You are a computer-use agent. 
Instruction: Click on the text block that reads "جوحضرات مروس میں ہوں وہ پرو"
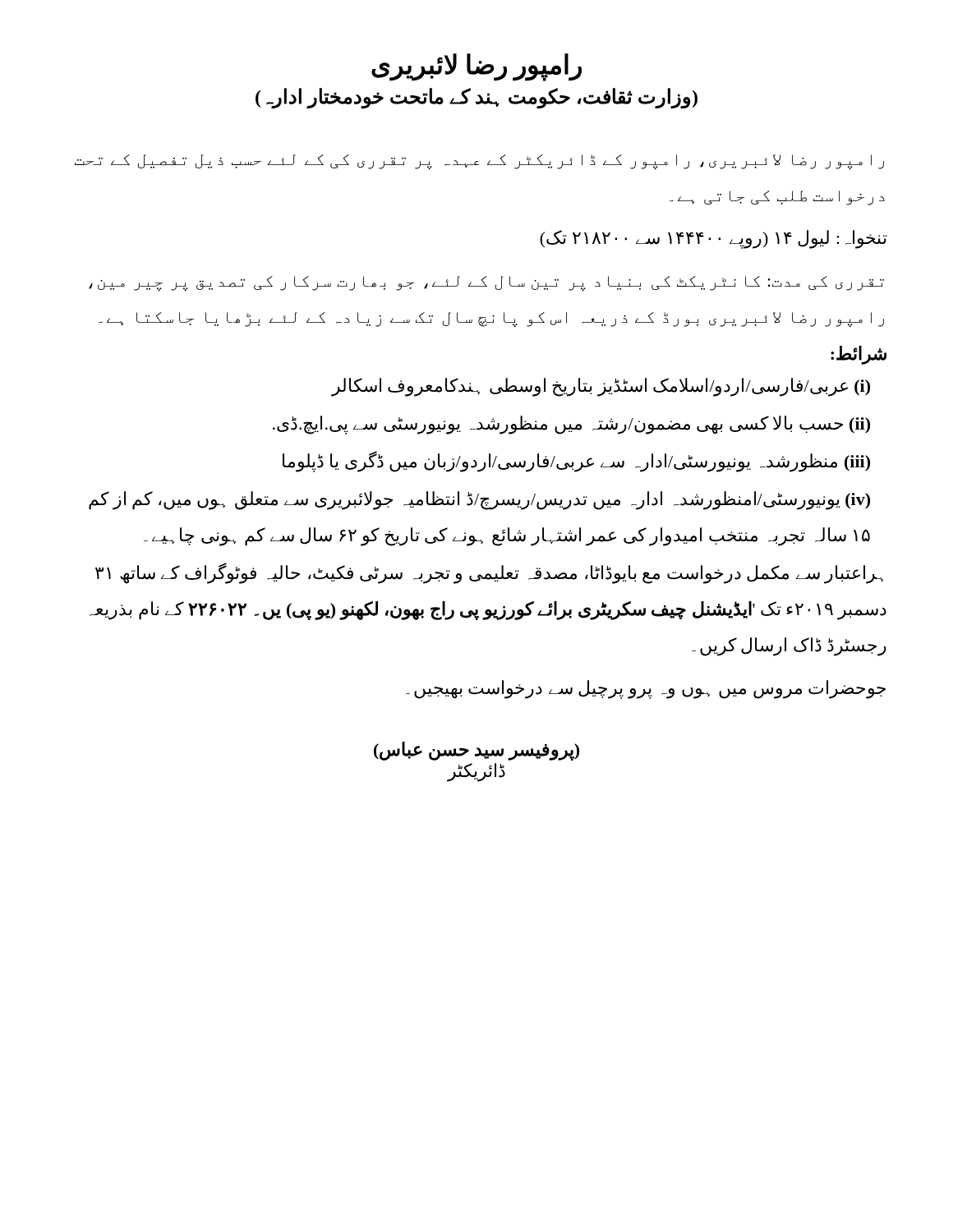tap(645, 688)
